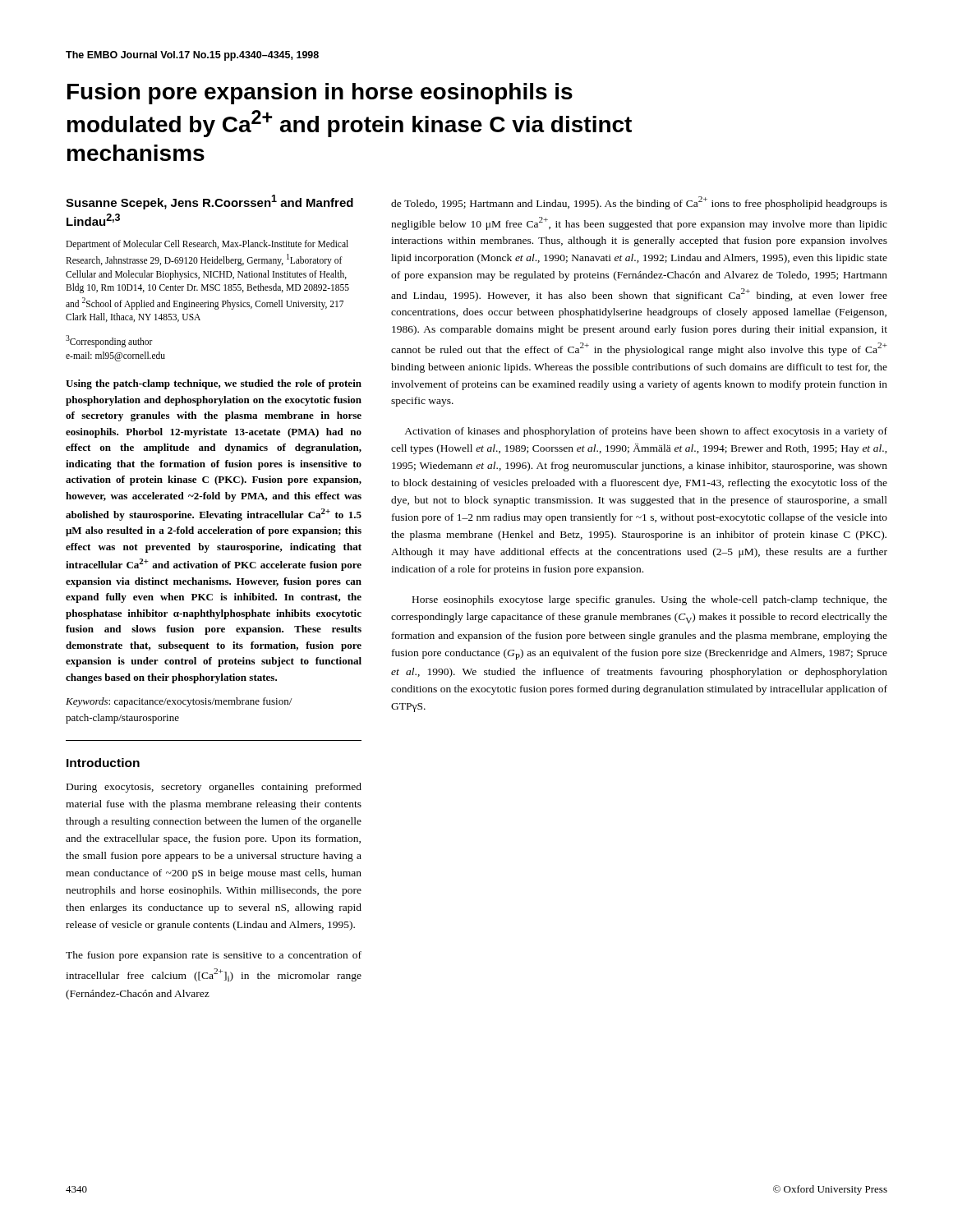Select the text block that reads "Department of Molecular Cell Research, Max-Planck-Institute"

pos(207,281)
